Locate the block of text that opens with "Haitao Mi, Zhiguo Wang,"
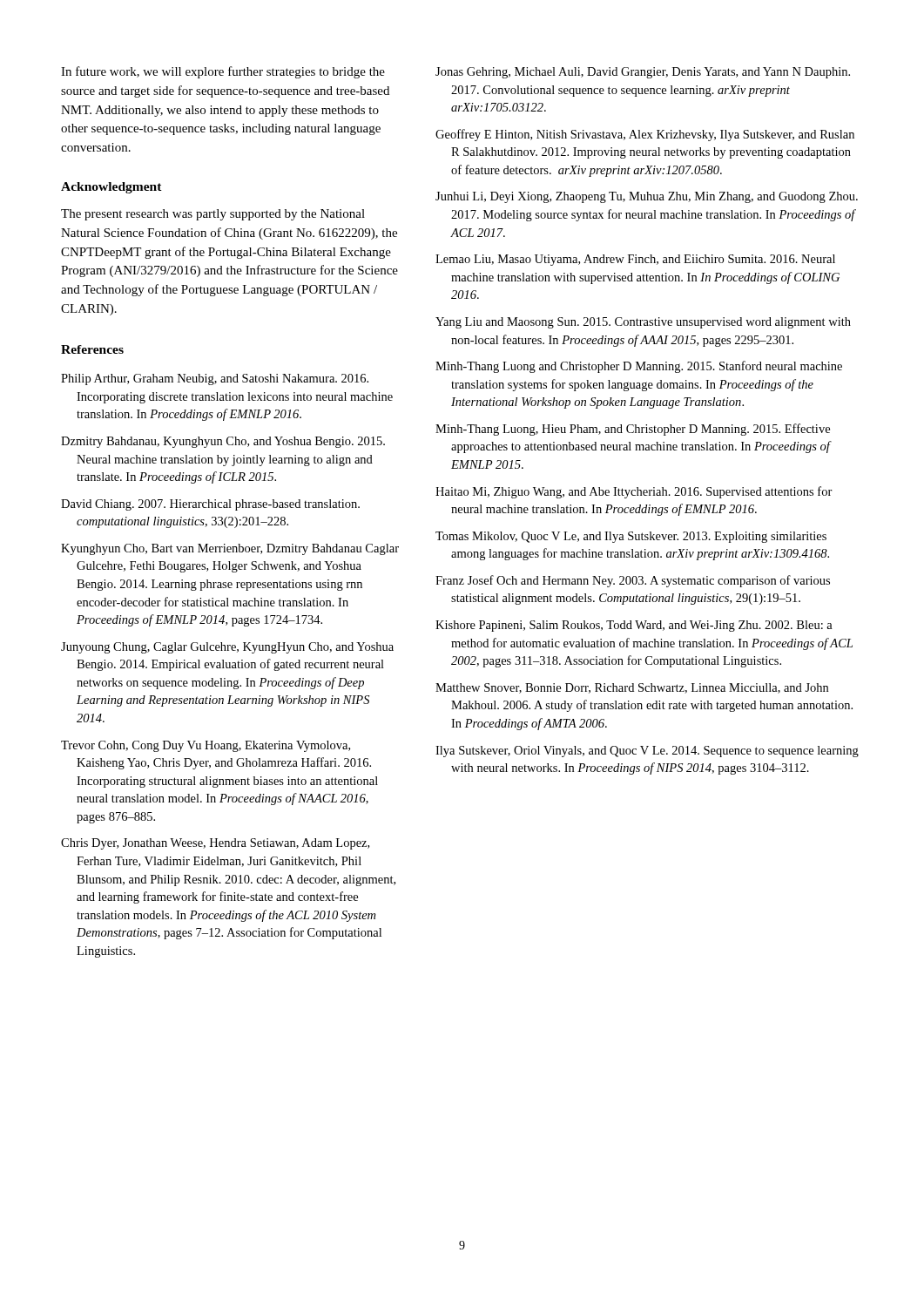Image resolution: width=924 pixels, height=1307 pixels. [x=634, y=500]
